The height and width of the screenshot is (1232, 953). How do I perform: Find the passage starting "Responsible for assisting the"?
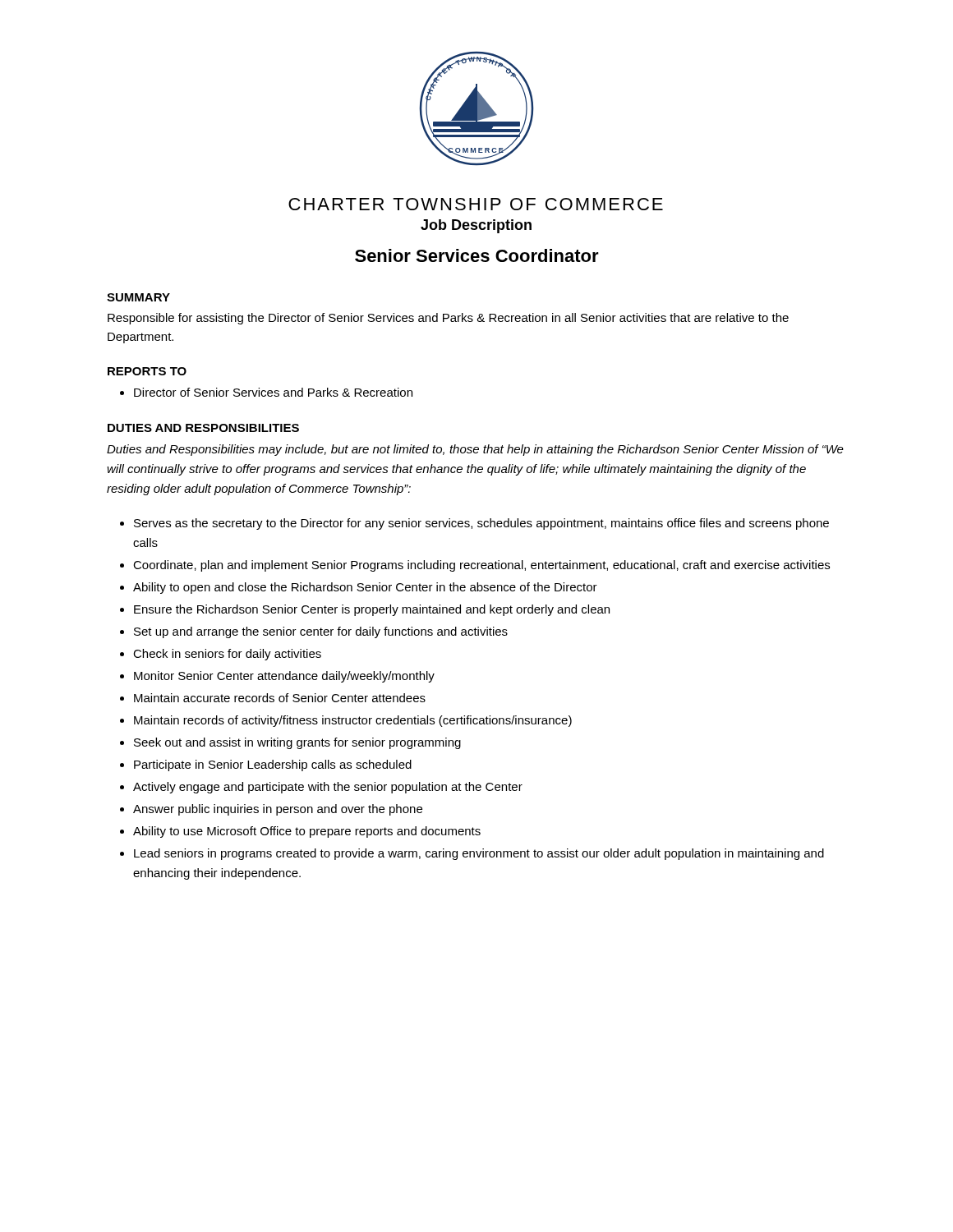click(448, 327)
